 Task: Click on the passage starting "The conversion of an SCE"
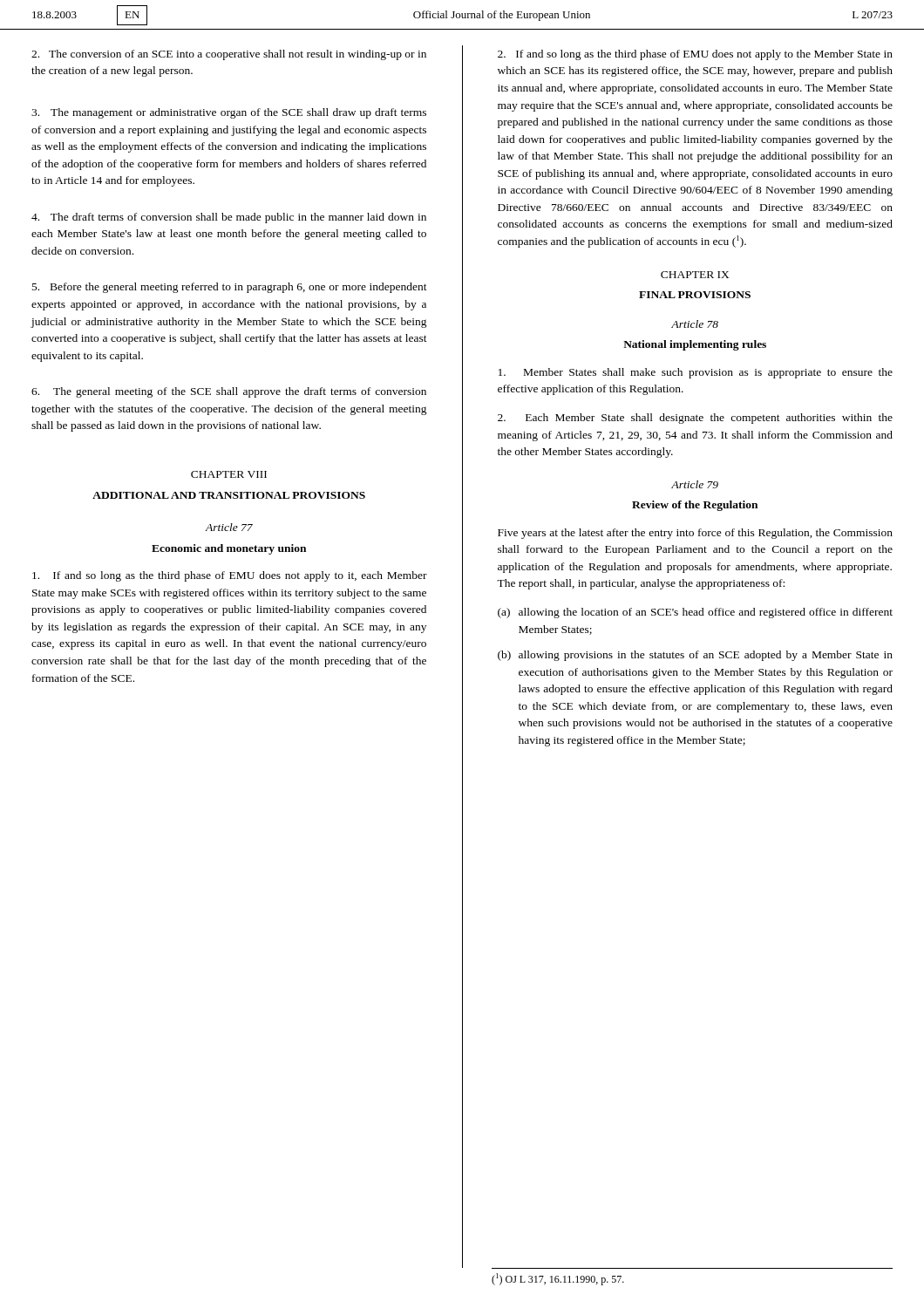(x=229, y=62)
